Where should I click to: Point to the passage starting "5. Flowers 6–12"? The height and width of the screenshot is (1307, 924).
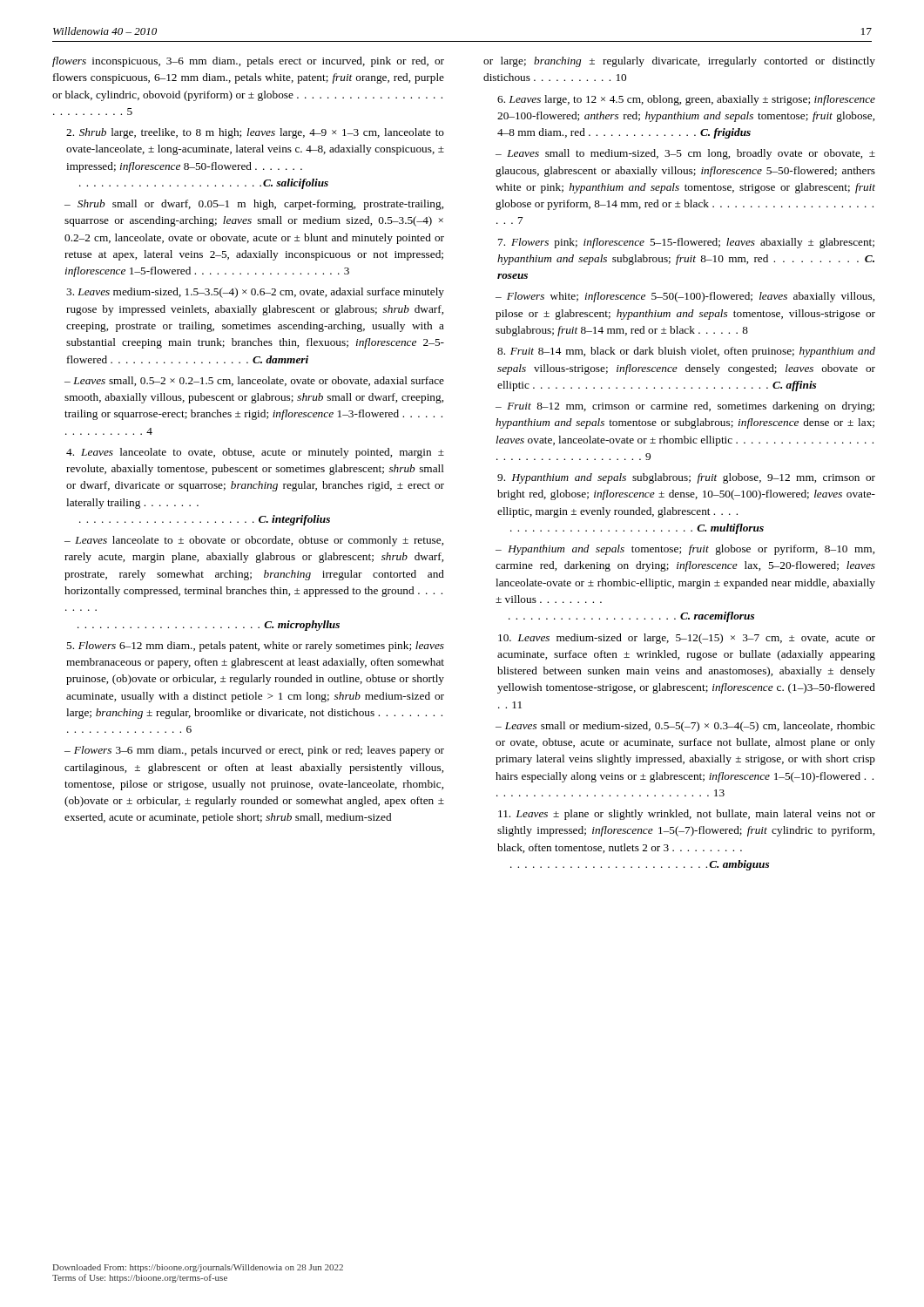pos(255,687)
